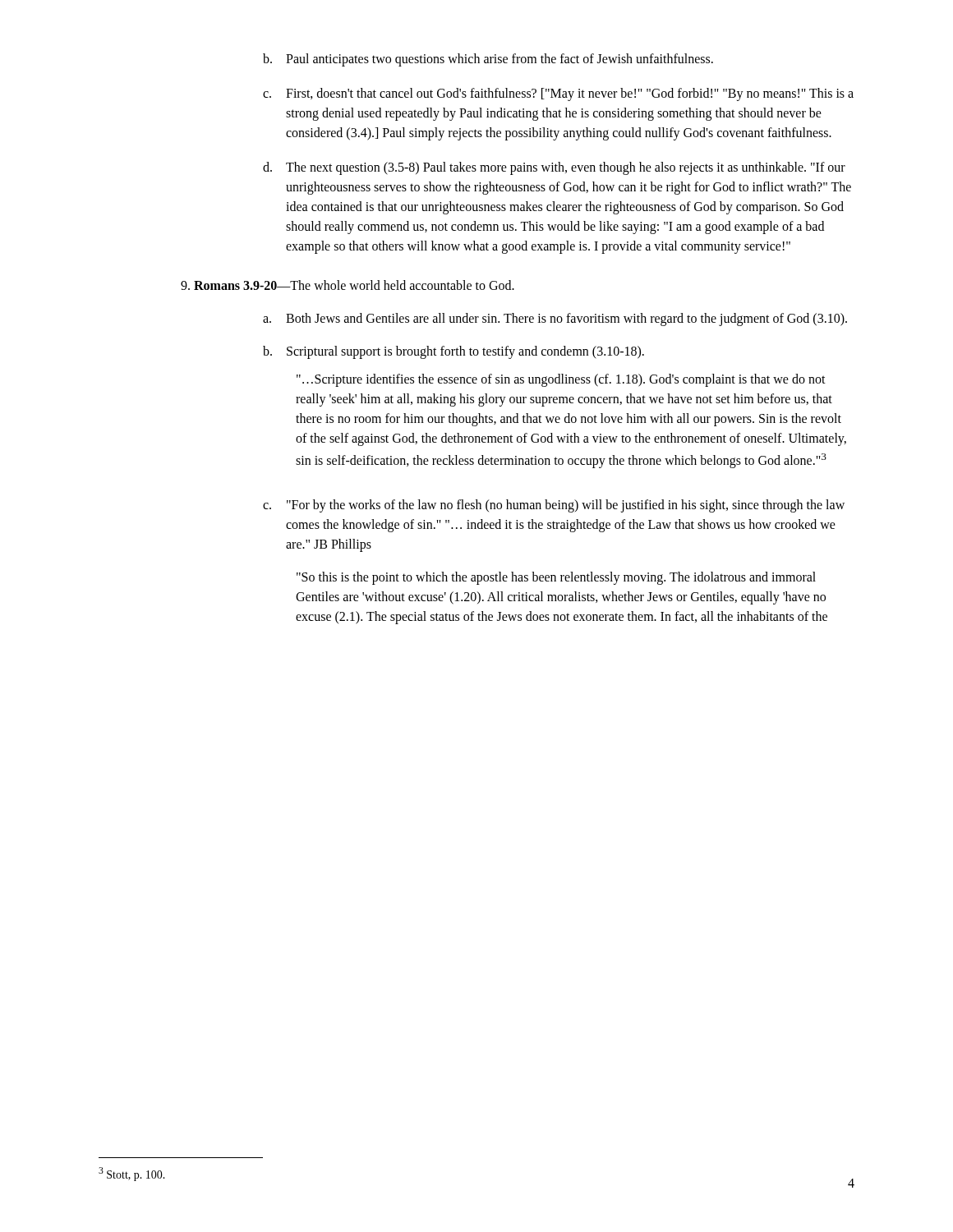This screenshot has height=1232, width=953.
Task: Find the list item that says "b. Paul anticipates"
Action: coord(559,59)
